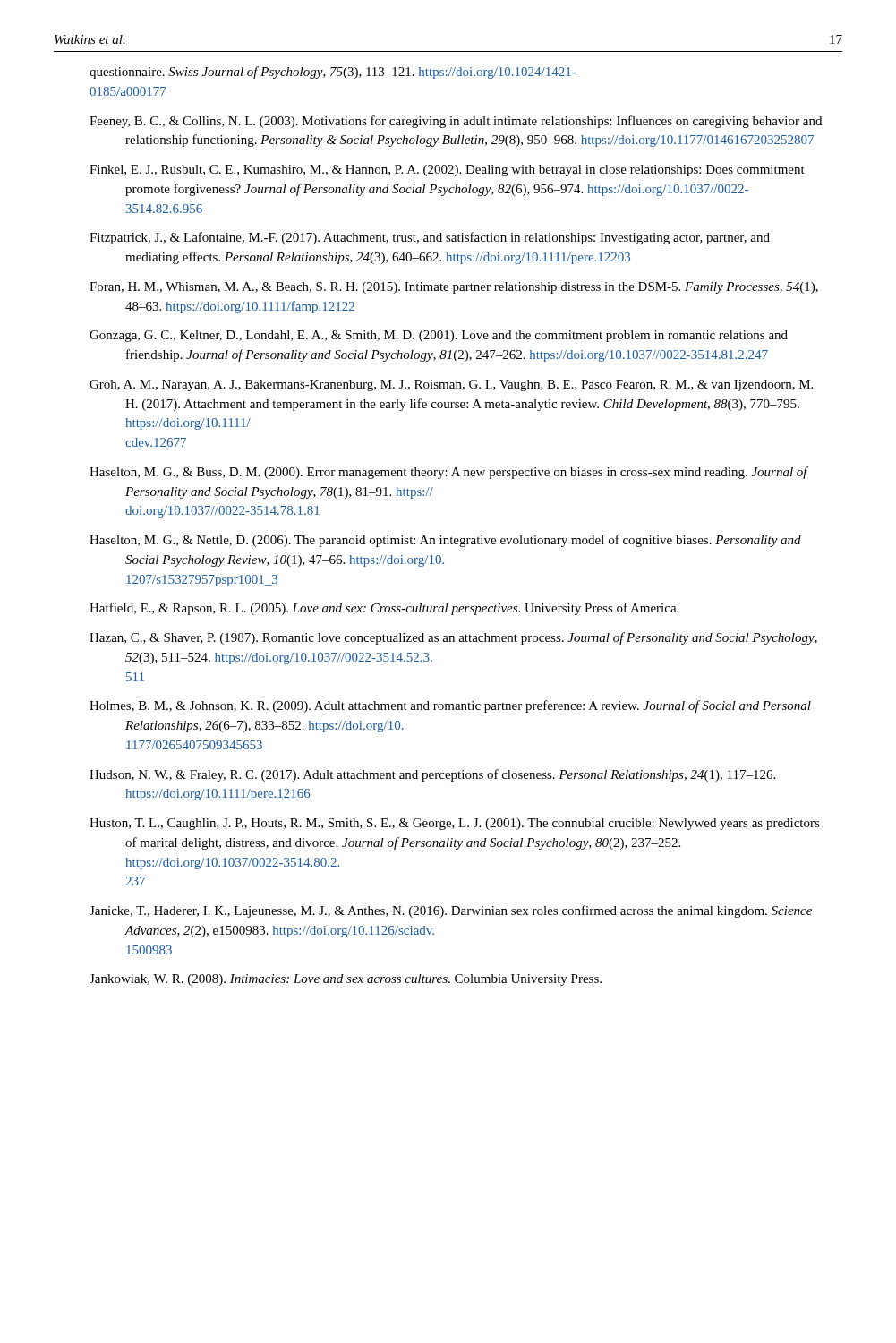896x1343 pixels.
Task: Locate the text block starting "Groh, A. M., Narayan, A. J.,"
Action: pos(452,413)
